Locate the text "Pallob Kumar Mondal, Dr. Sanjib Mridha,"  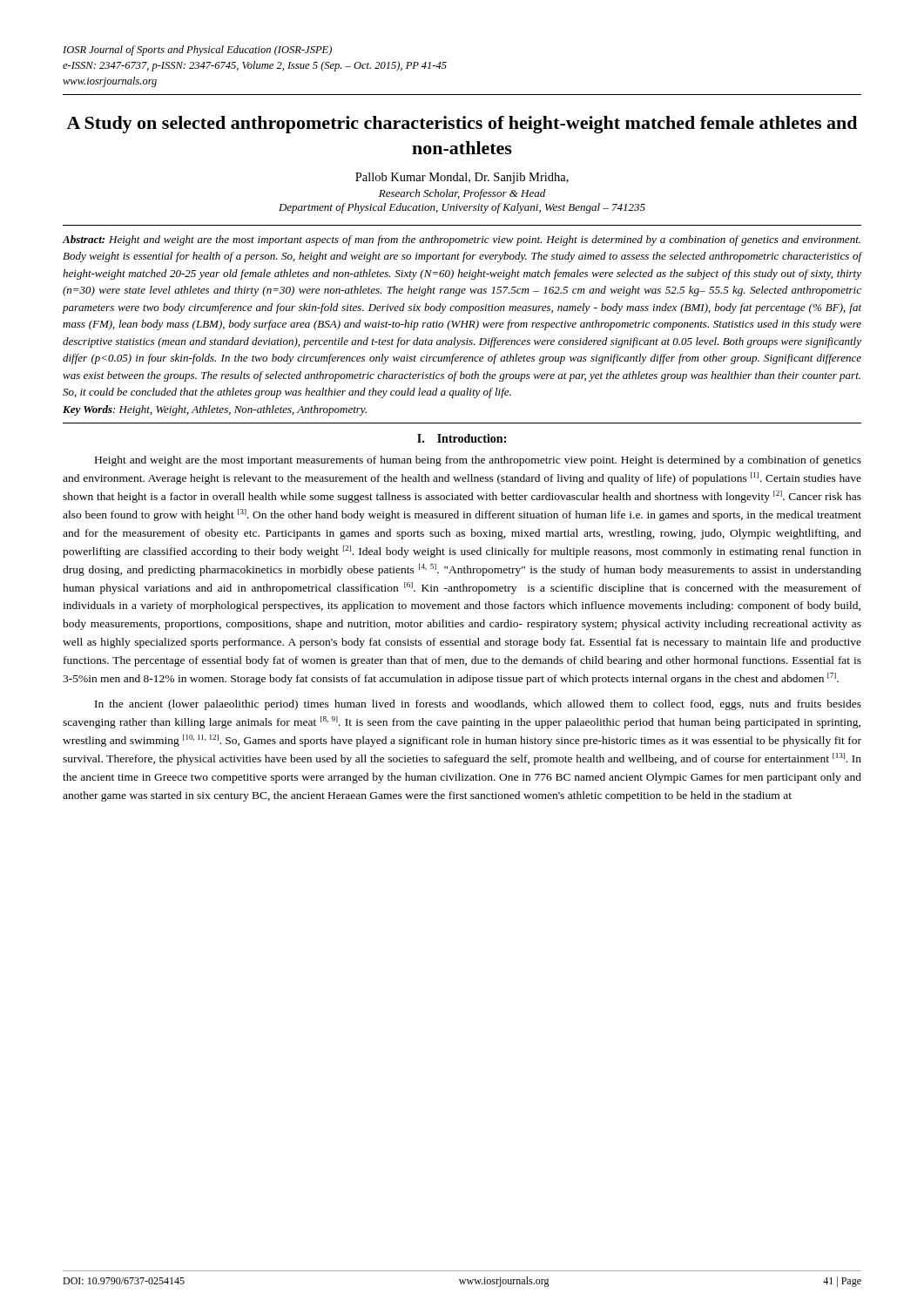pos(462,177)
